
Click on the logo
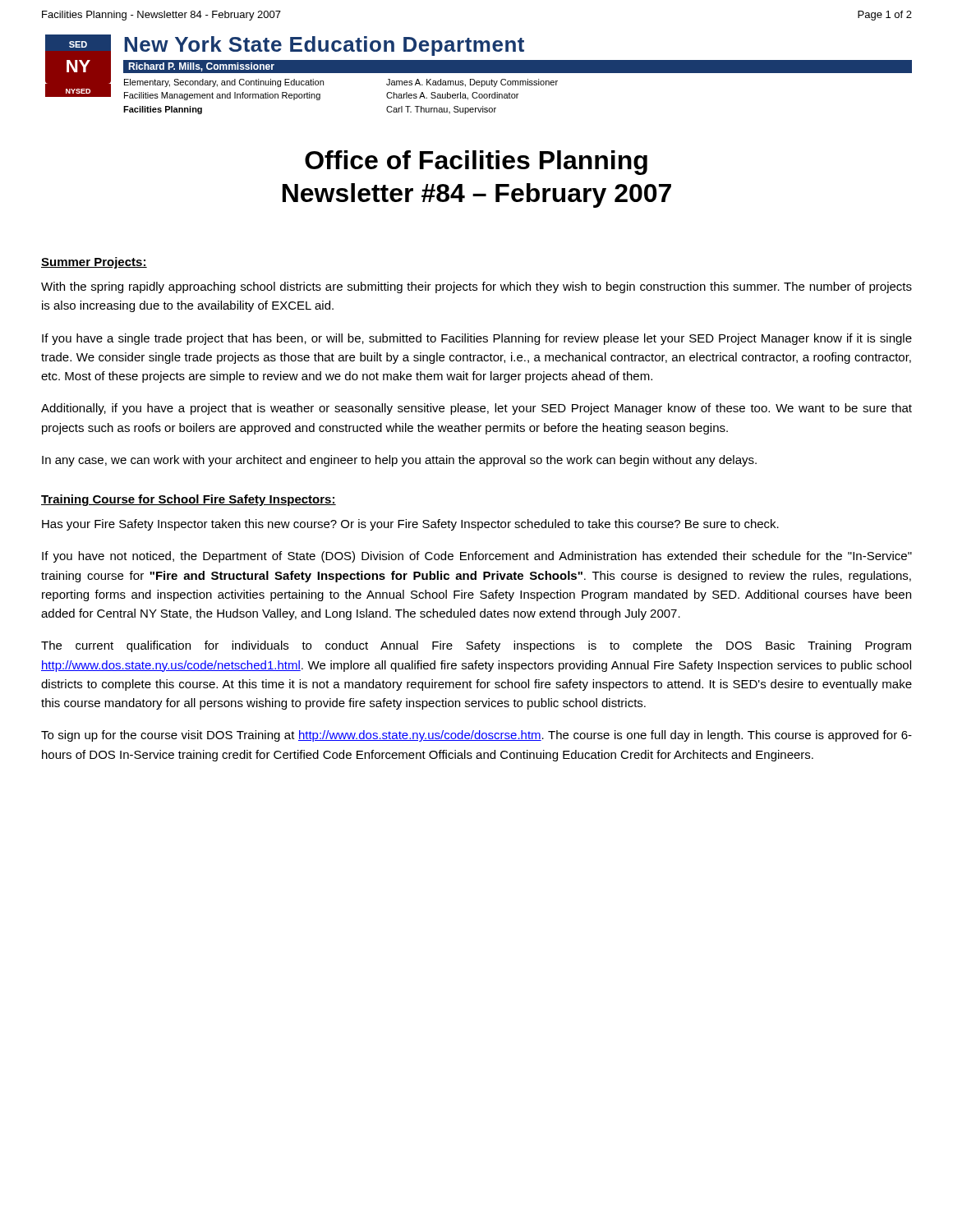pyautogui.click(x=476, y=74)
